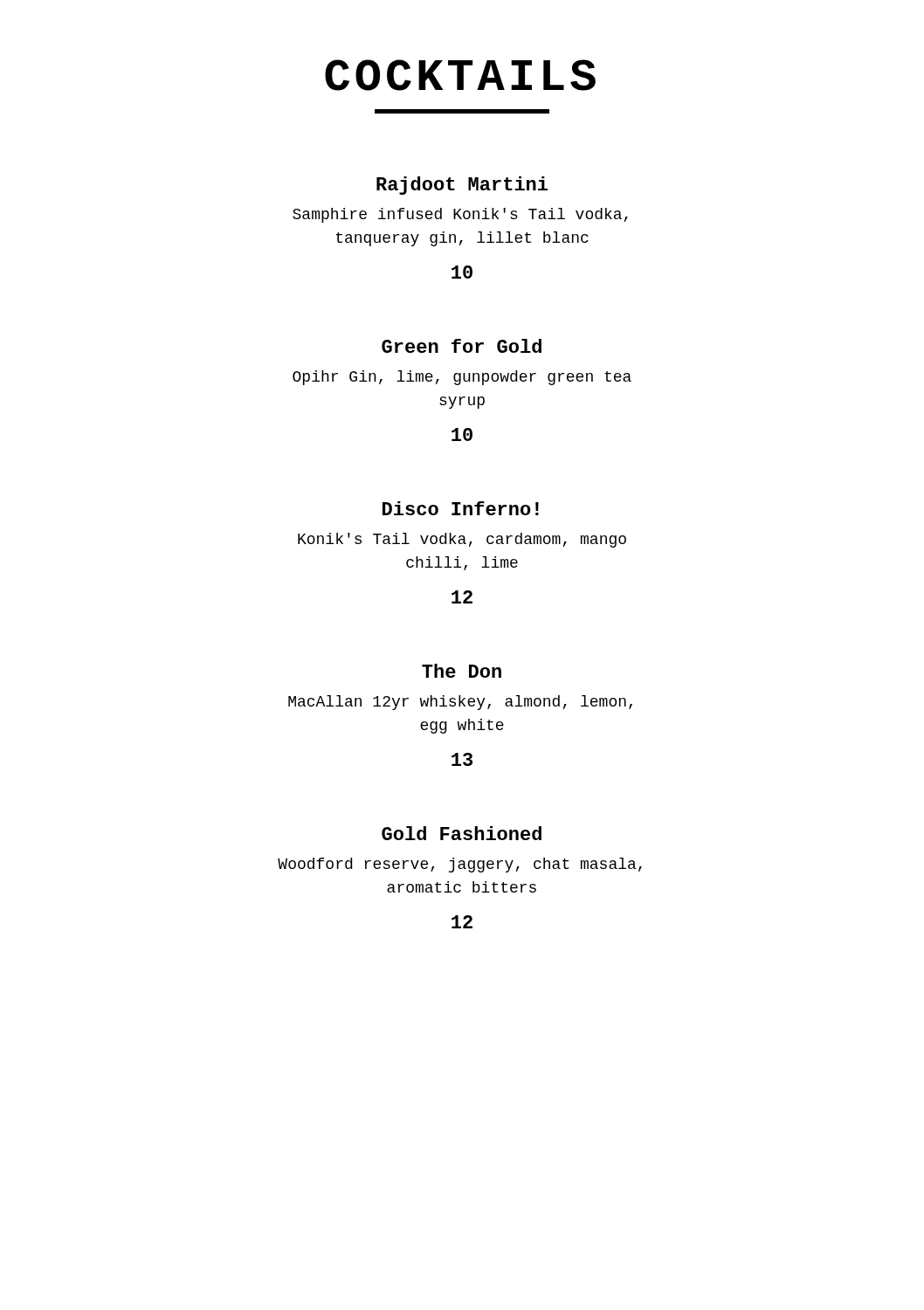This screenshot has width=924, height=1310.
Task: Find the block on this page that starts "Konik's Tail vodka, cardamom,"
Action: [x=462, y=552]
